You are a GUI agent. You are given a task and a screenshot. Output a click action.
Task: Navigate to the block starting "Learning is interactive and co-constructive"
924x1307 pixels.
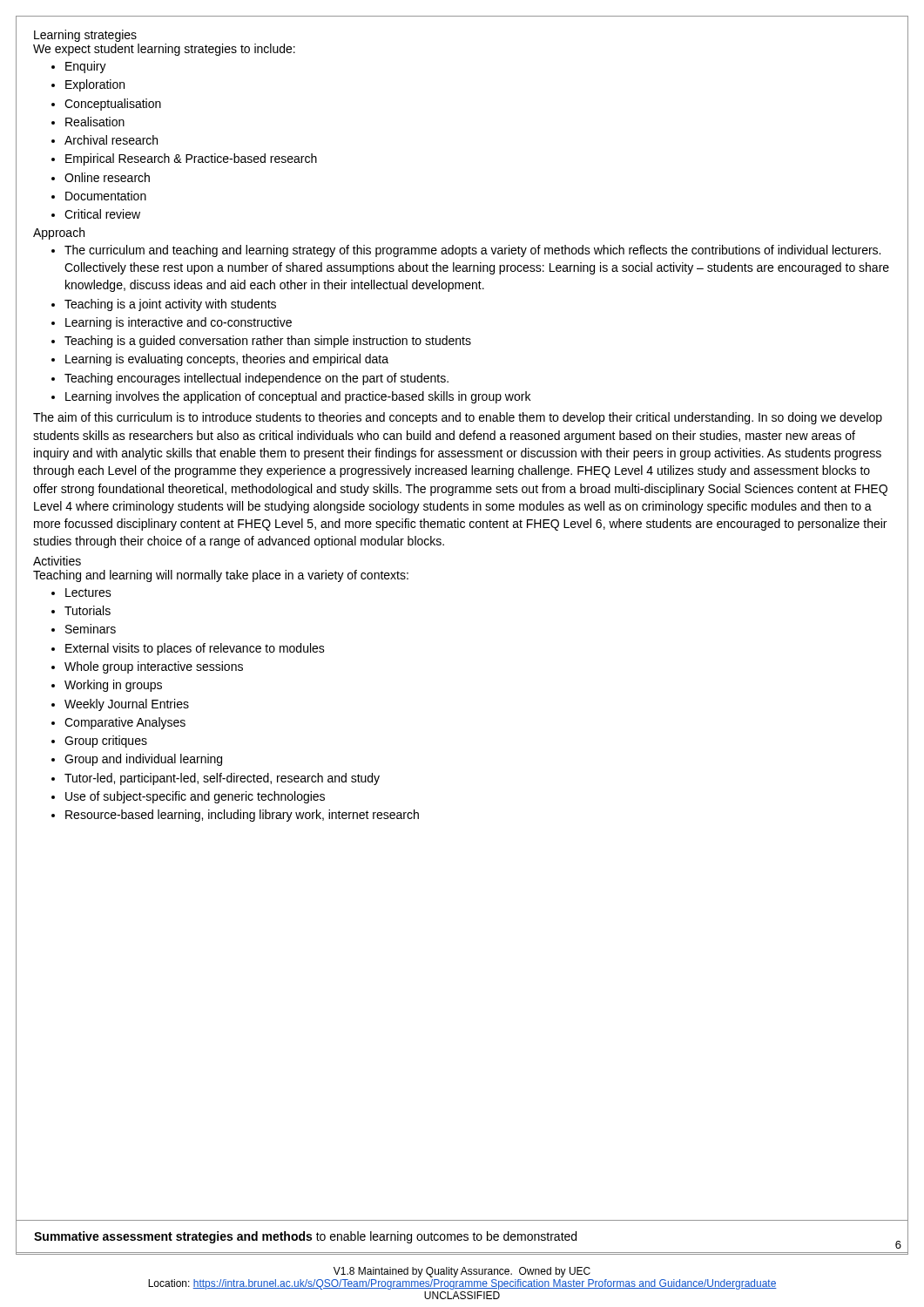tap(178, 322)
